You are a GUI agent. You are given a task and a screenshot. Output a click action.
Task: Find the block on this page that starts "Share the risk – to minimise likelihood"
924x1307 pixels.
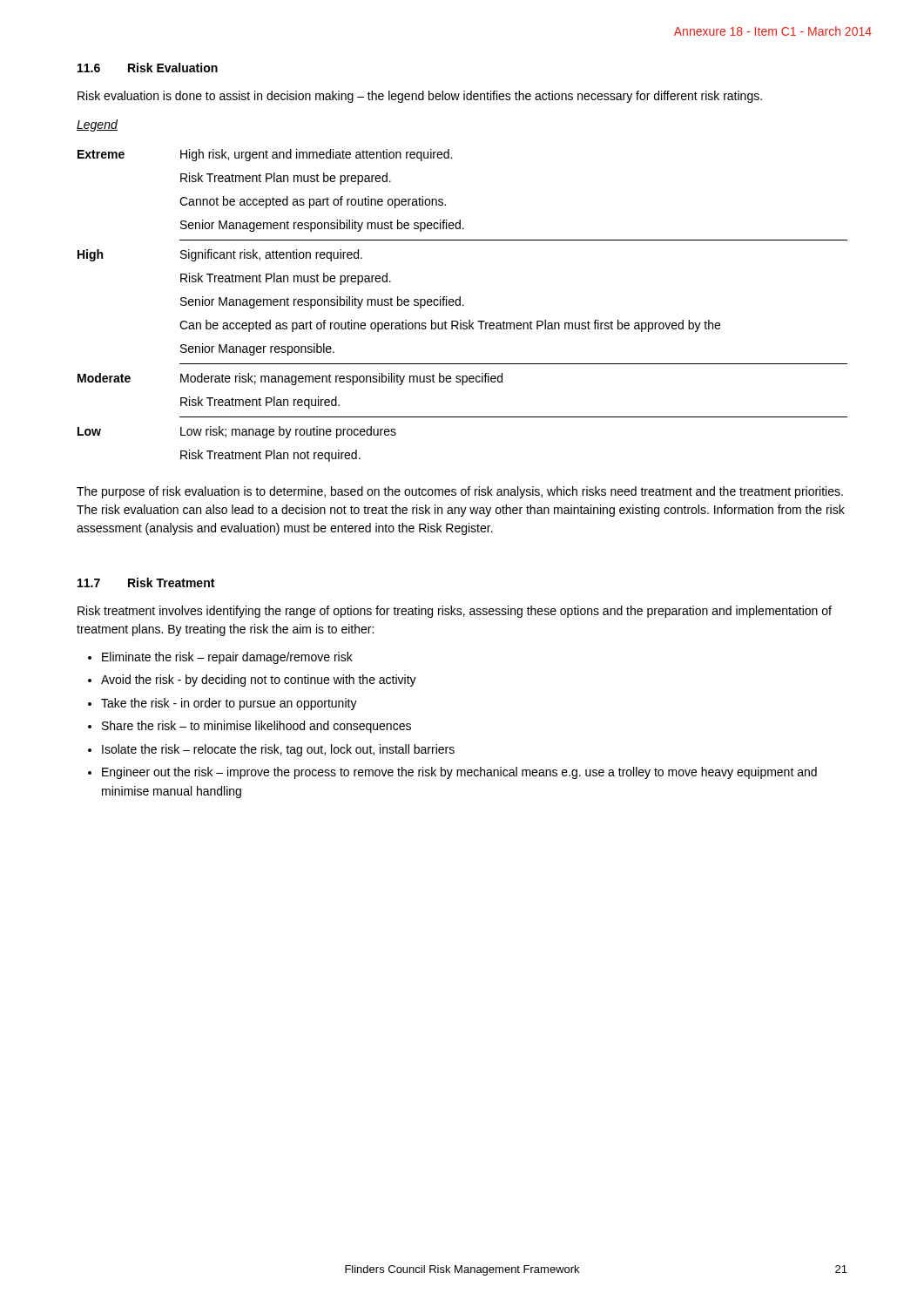point(256,726)
